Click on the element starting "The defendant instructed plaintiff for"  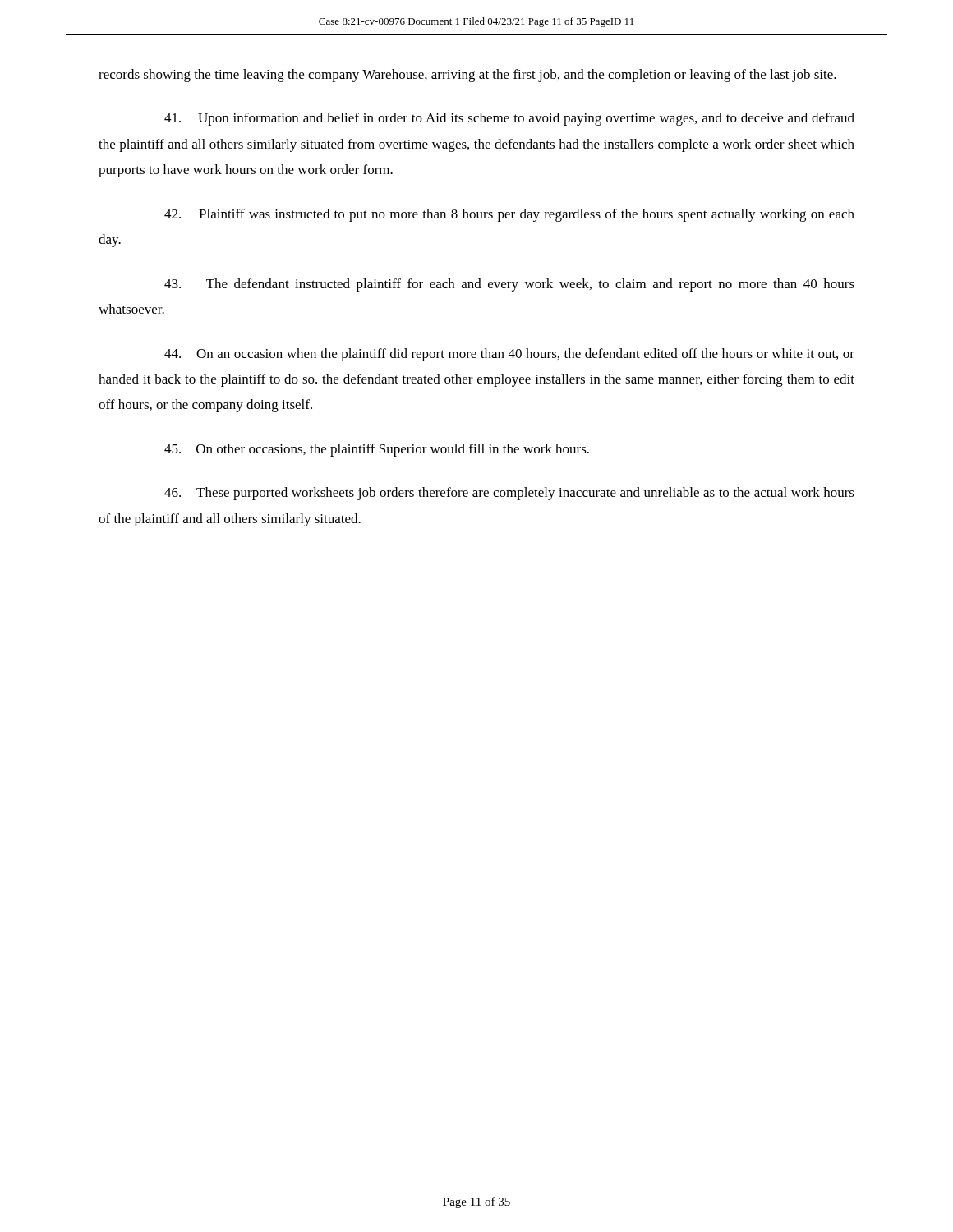coord(476,296)
